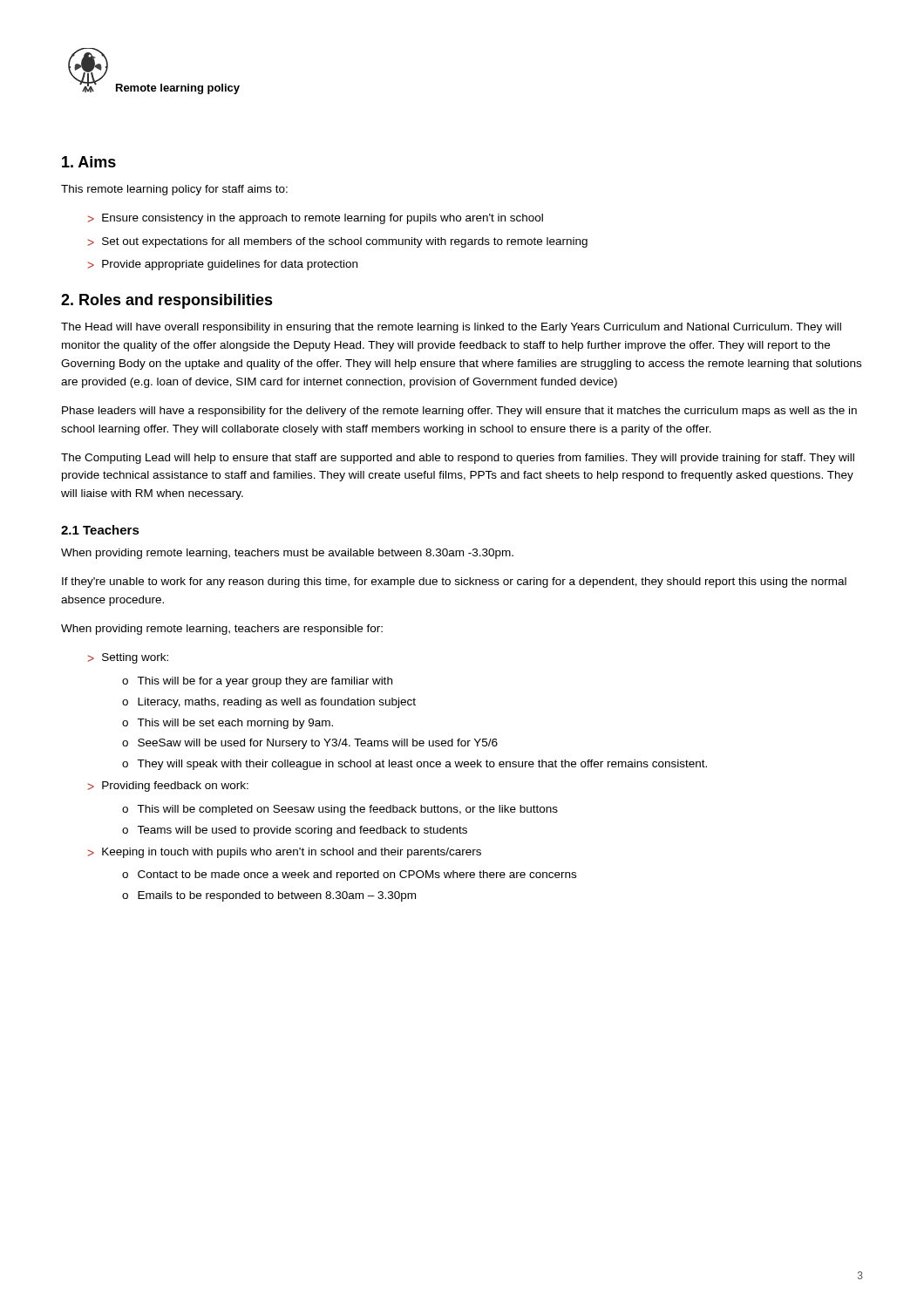Find the section header that reads "2.1 Teachers"
The height and width of the screenshot is (1308, 924).
[x=100, y=530]
